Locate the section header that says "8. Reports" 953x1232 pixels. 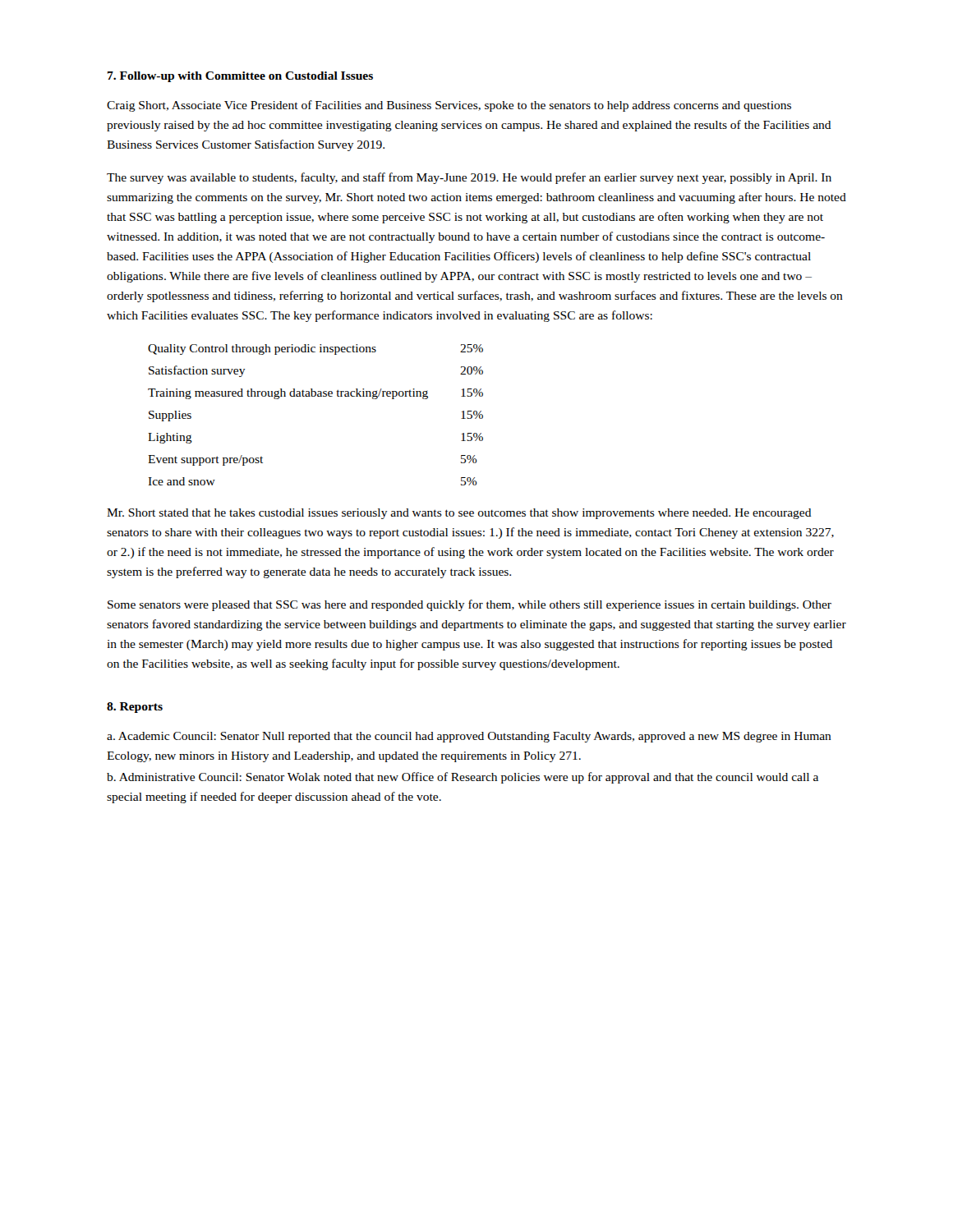(135, 706)
